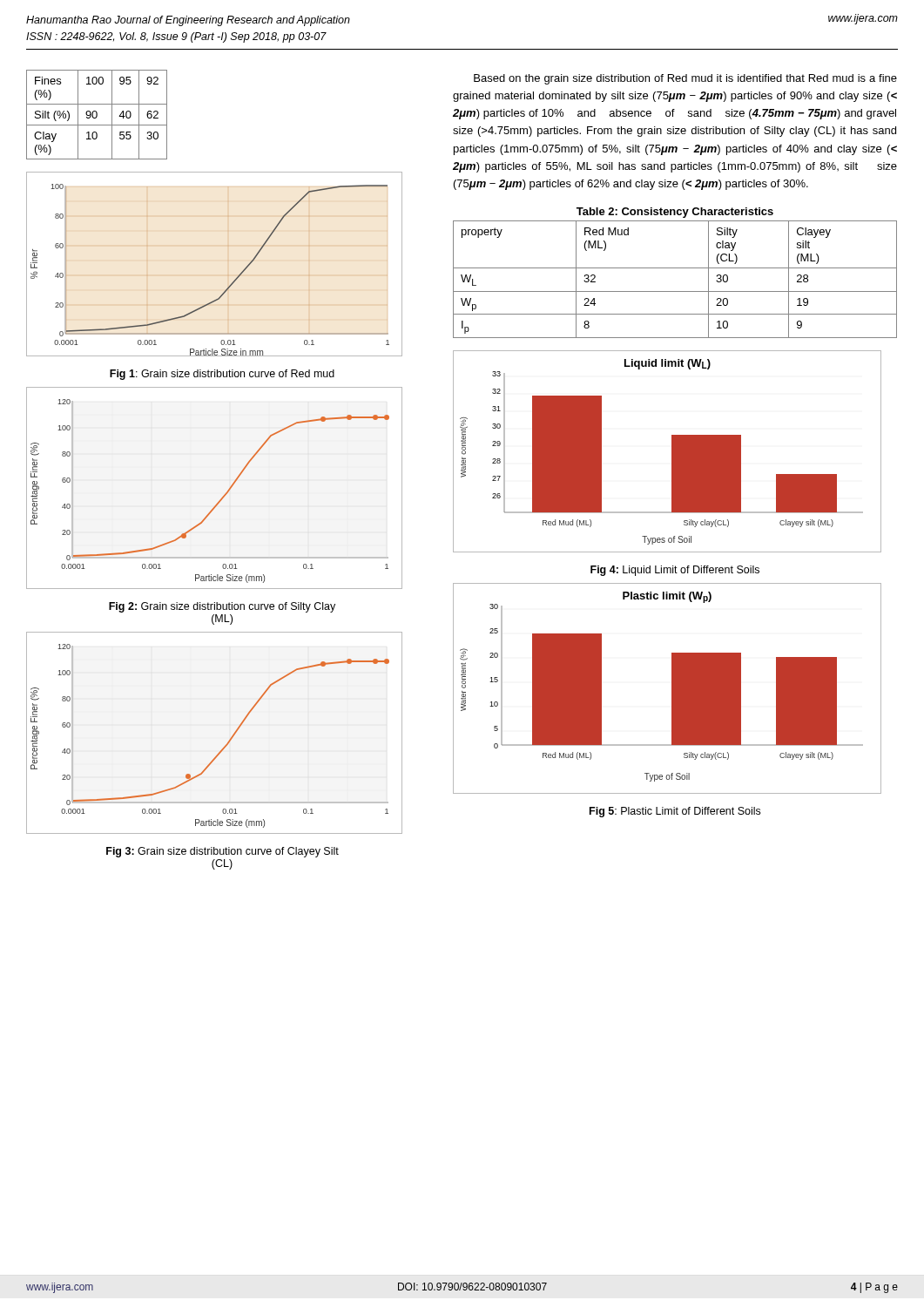This screenshot has height=1307, width=924.
Task: Click on the text block that says "Based on the grain"
Action: [x=675, y=131]
